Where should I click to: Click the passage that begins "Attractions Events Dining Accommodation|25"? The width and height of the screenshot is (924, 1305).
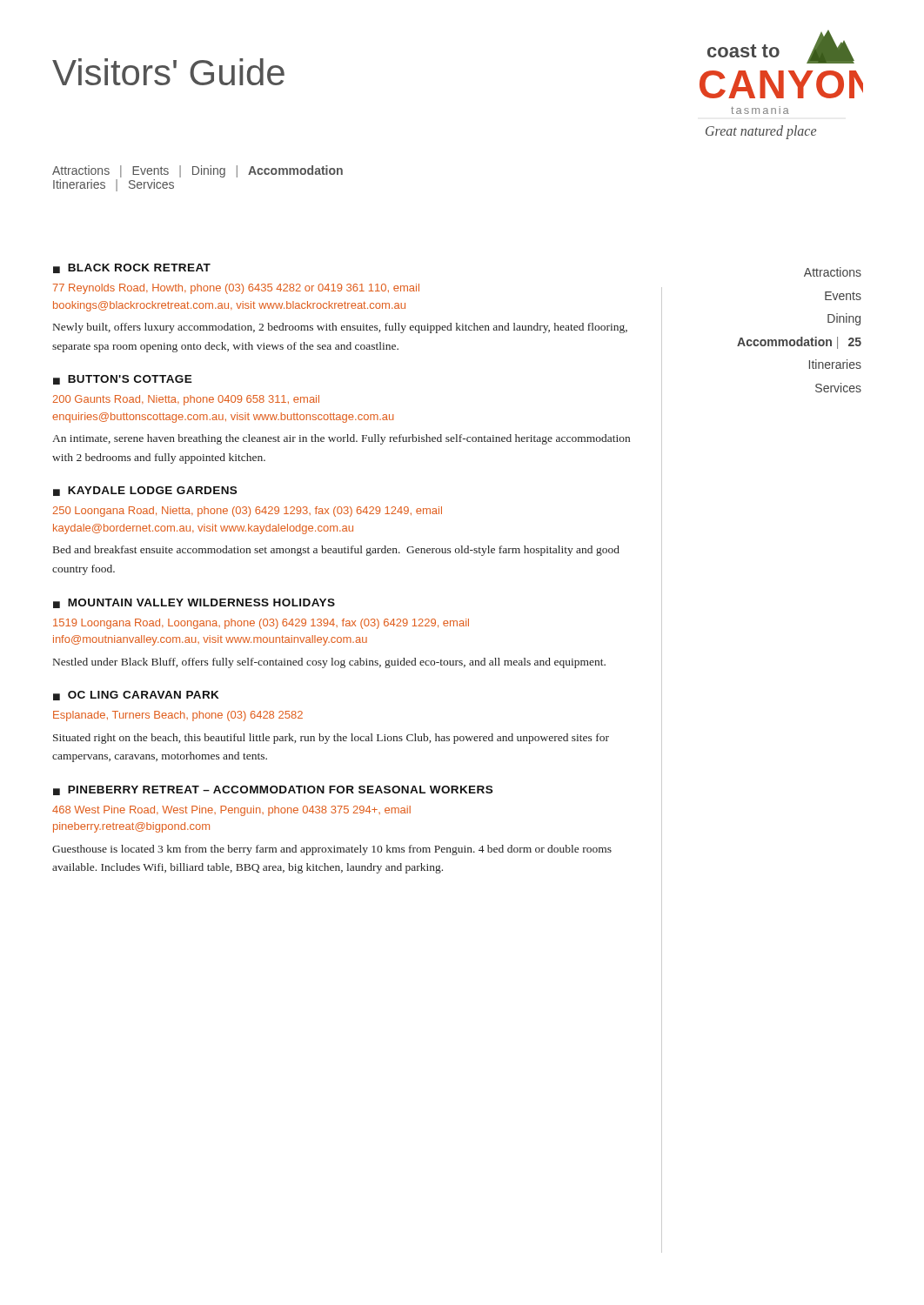click(766, 330)
